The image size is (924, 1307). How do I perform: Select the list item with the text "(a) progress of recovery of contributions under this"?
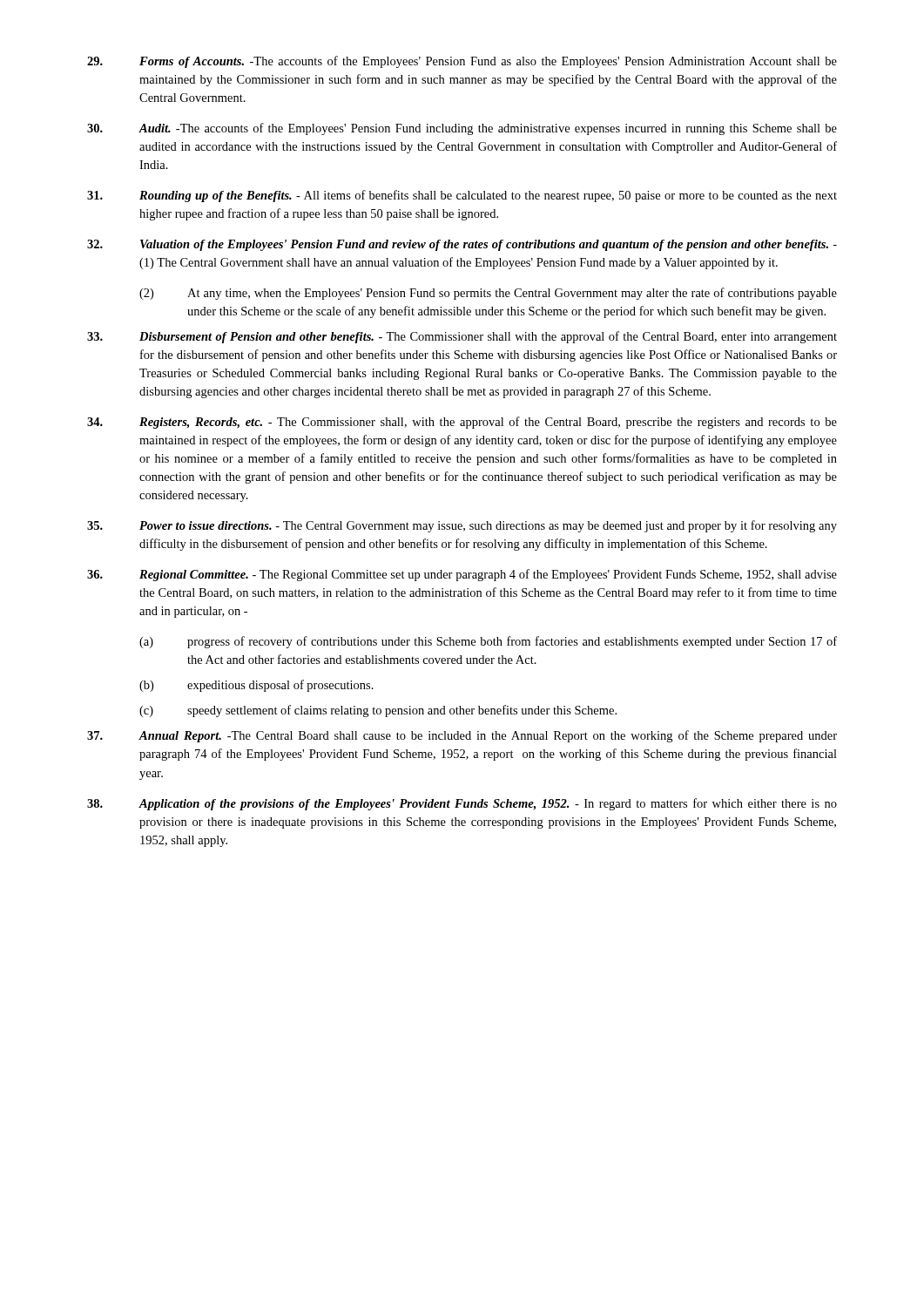488,651
